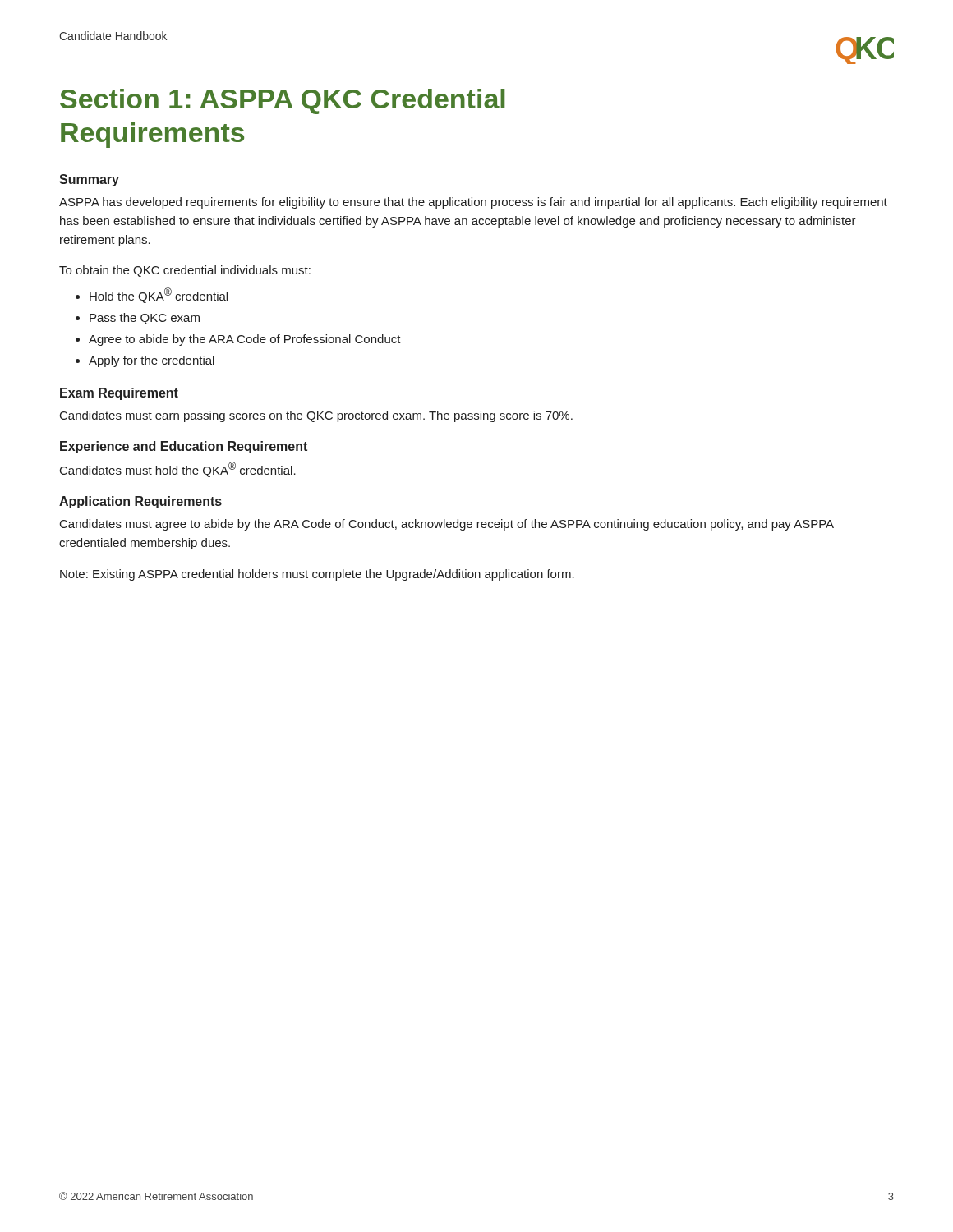
Task: Click on the logo
Action: tap(864, 48)
